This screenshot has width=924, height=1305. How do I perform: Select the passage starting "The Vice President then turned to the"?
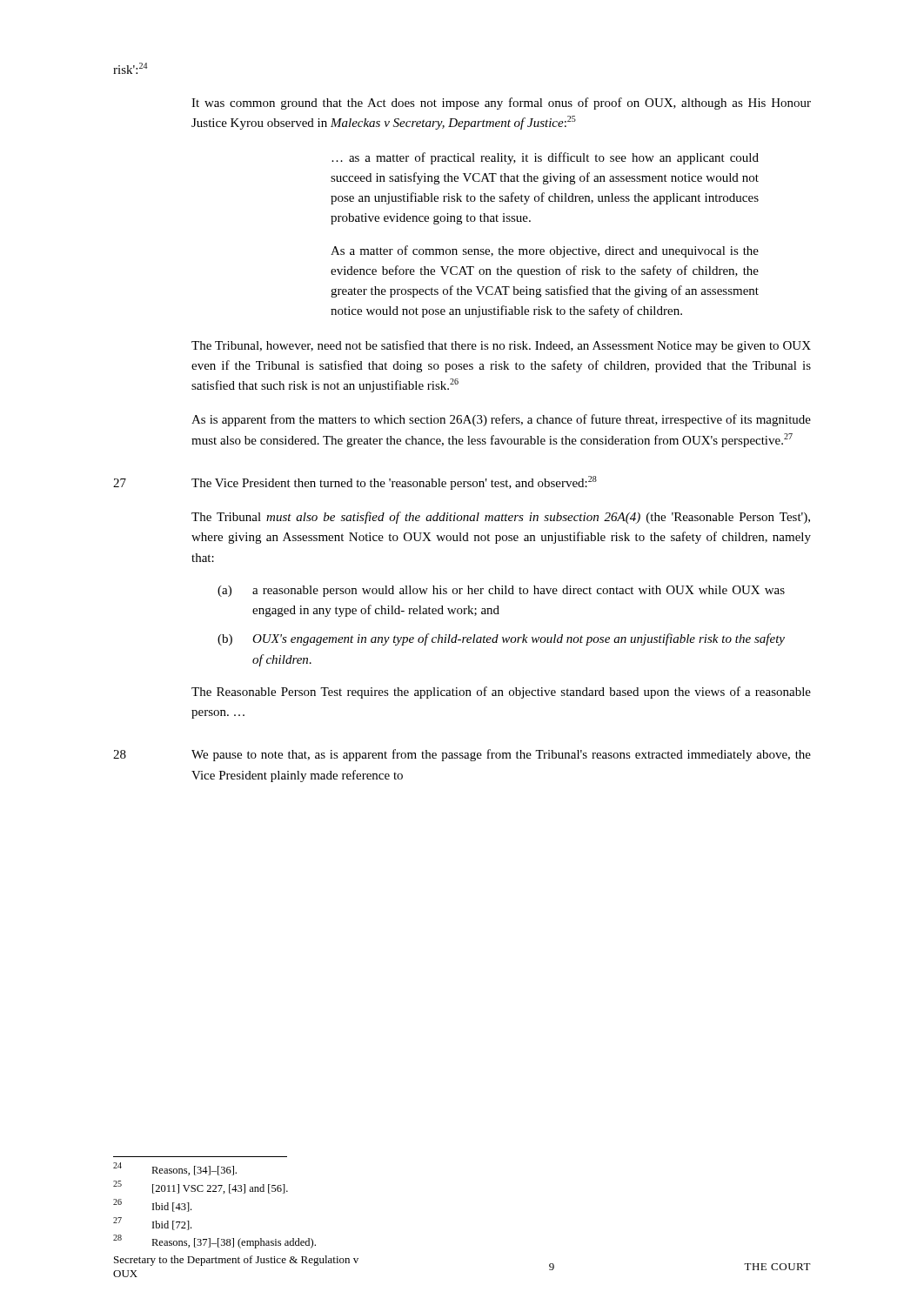pos(394,482)
